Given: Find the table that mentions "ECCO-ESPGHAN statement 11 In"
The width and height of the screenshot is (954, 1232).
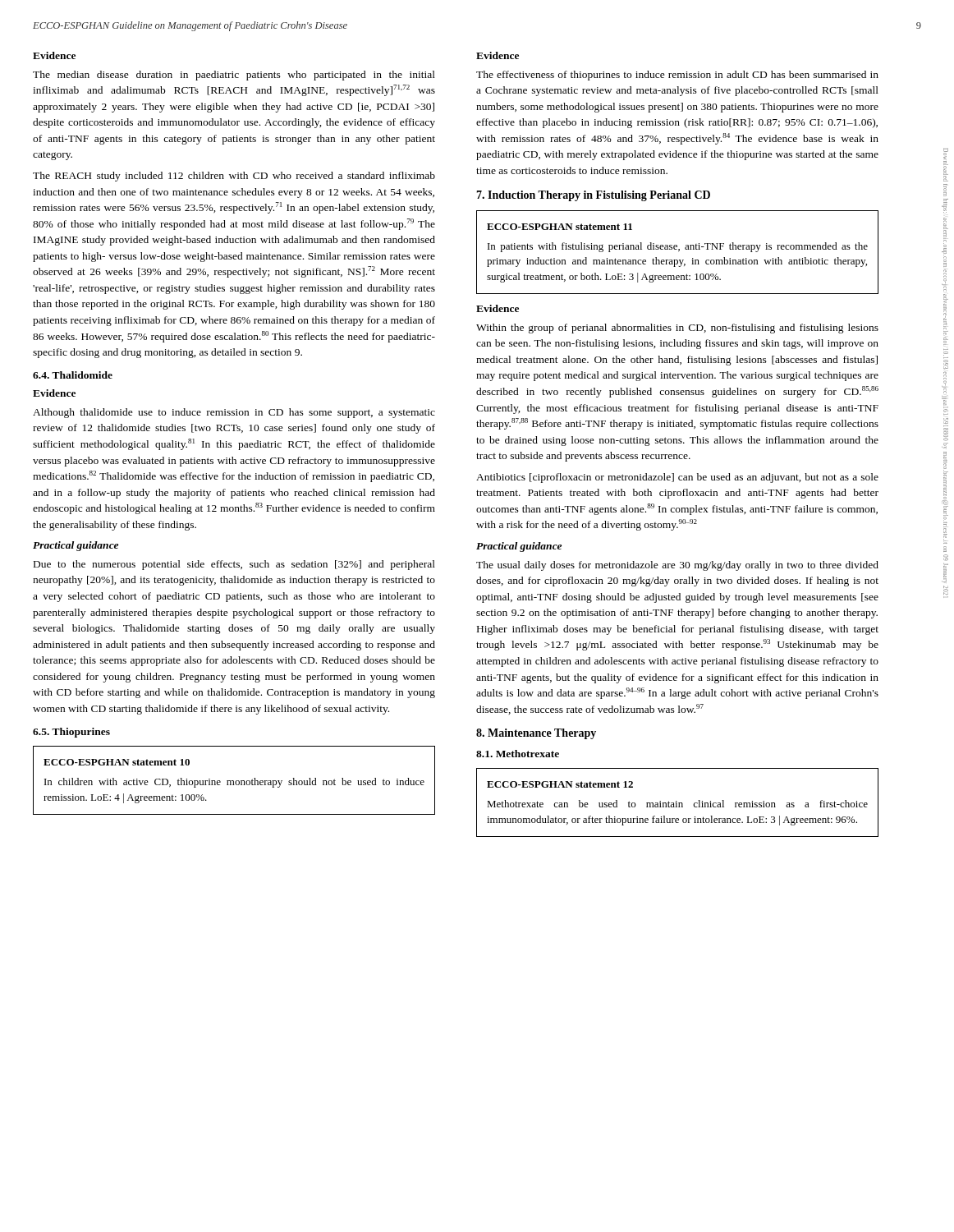Looking at the screenshot, I should coord(677,252).
